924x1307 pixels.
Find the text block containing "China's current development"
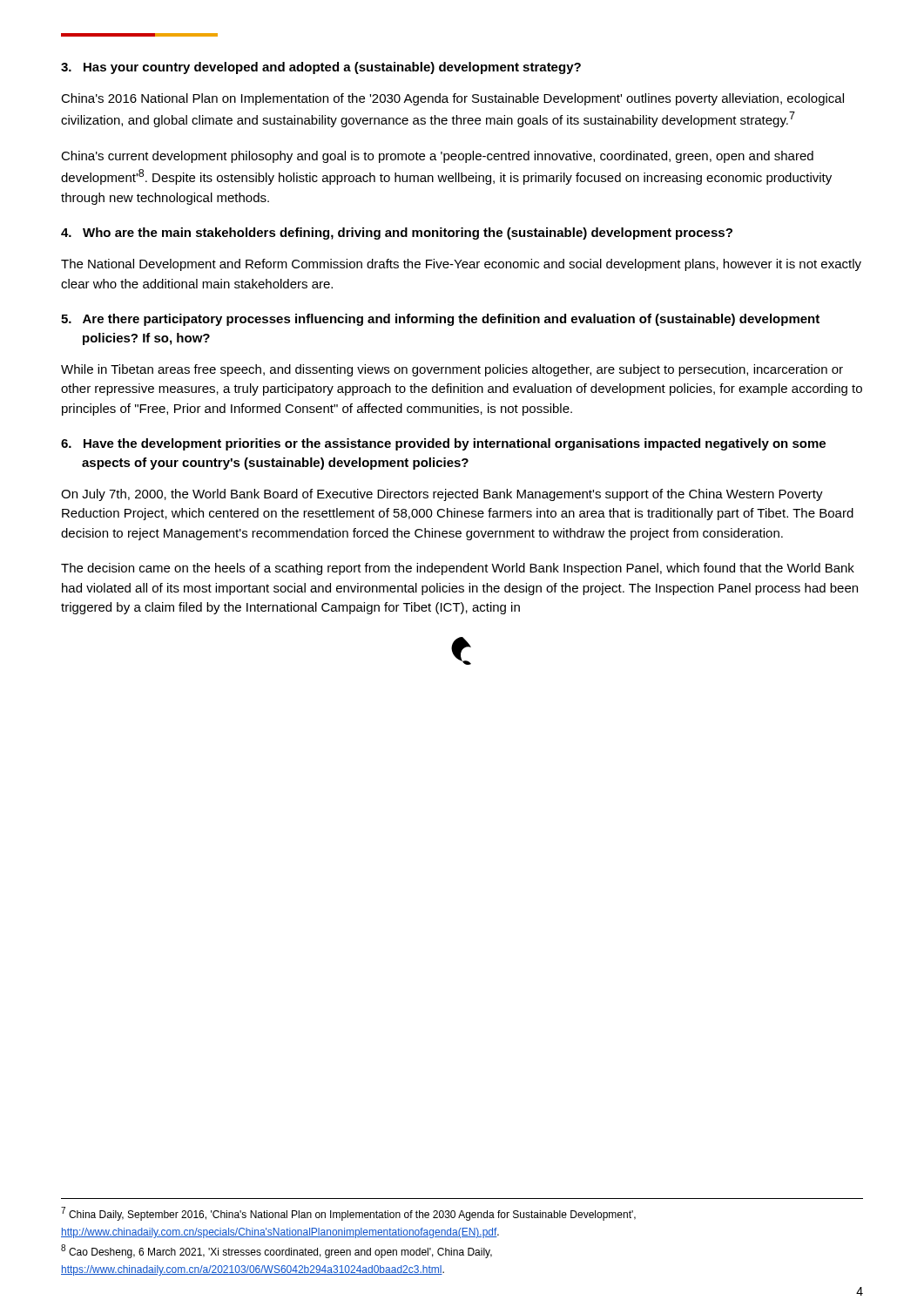pyautogui.click(x=446, y=176)
